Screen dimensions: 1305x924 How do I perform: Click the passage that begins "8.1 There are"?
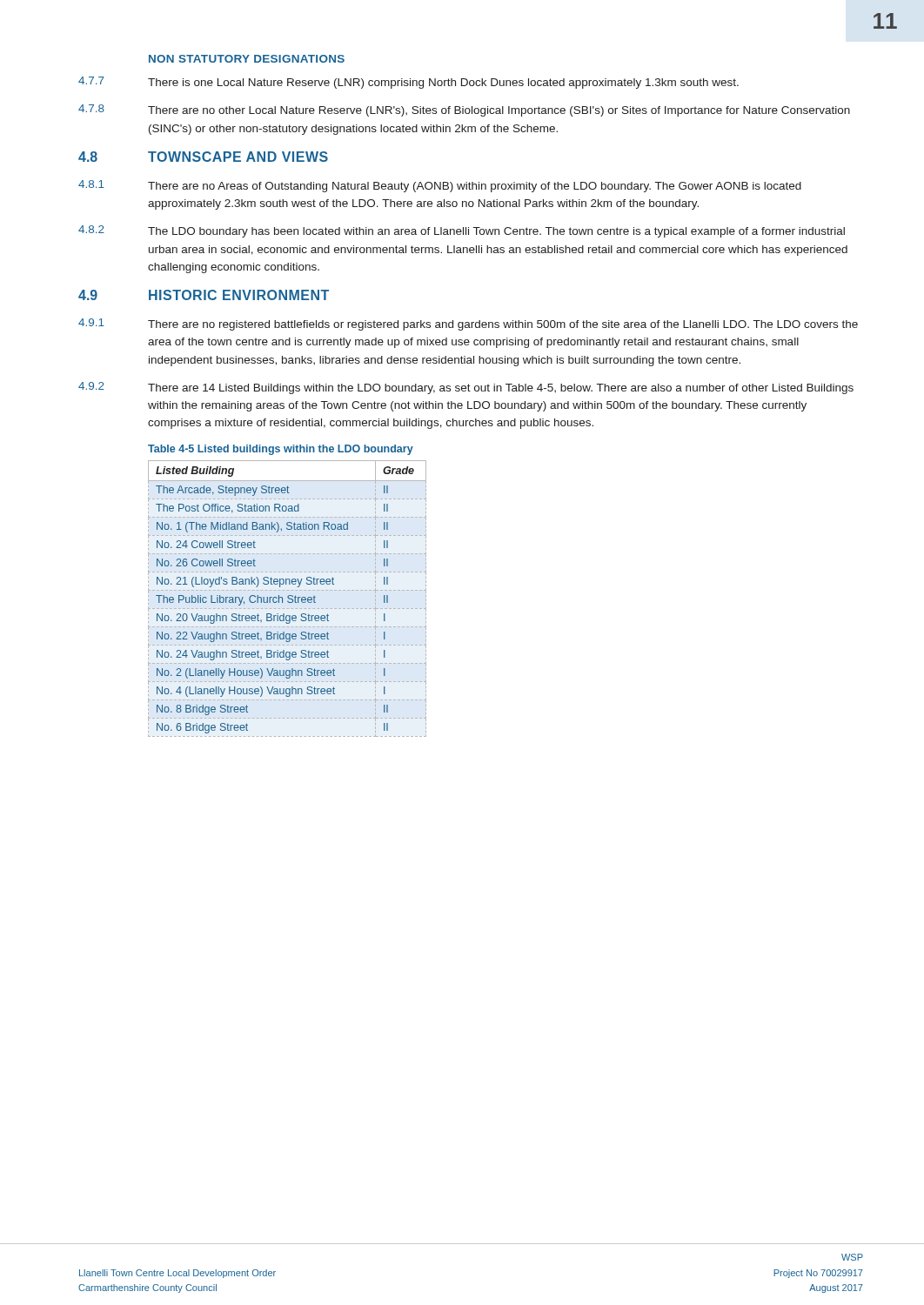tap(471, 195)
